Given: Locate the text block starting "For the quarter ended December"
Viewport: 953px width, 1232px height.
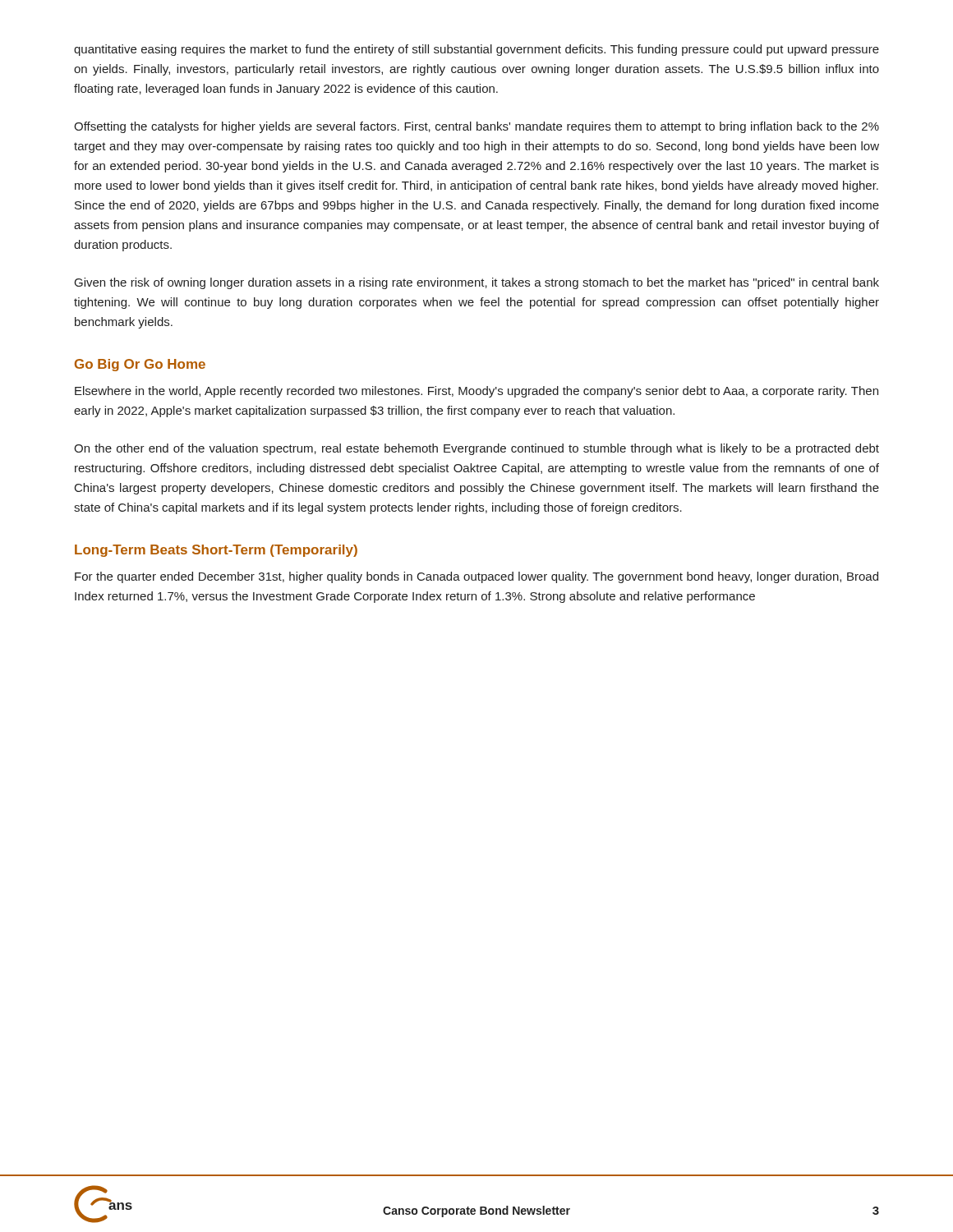Looking at the screenshot, I should point(476,586).
